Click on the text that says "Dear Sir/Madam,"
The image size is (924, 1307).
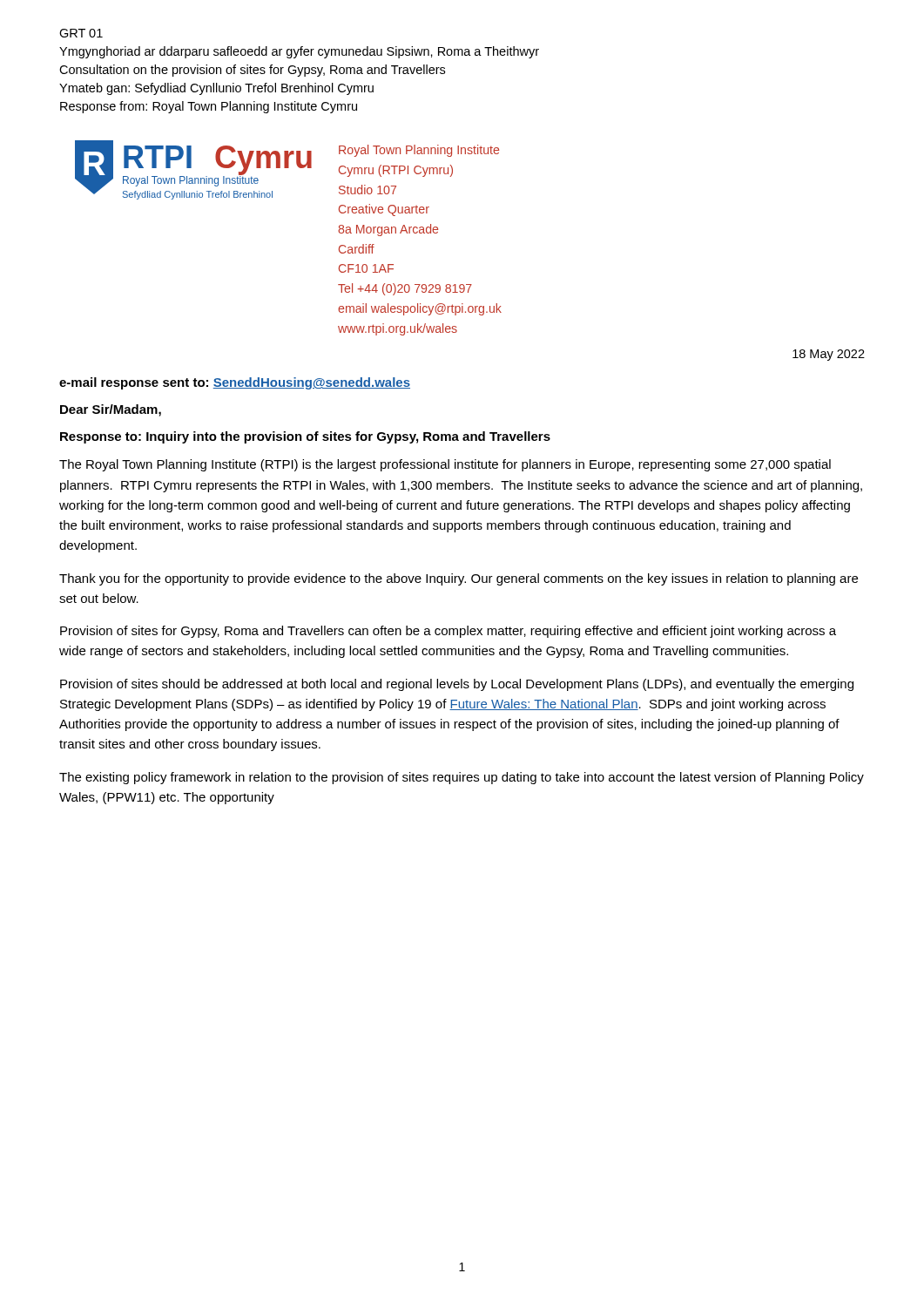(110, 409)
